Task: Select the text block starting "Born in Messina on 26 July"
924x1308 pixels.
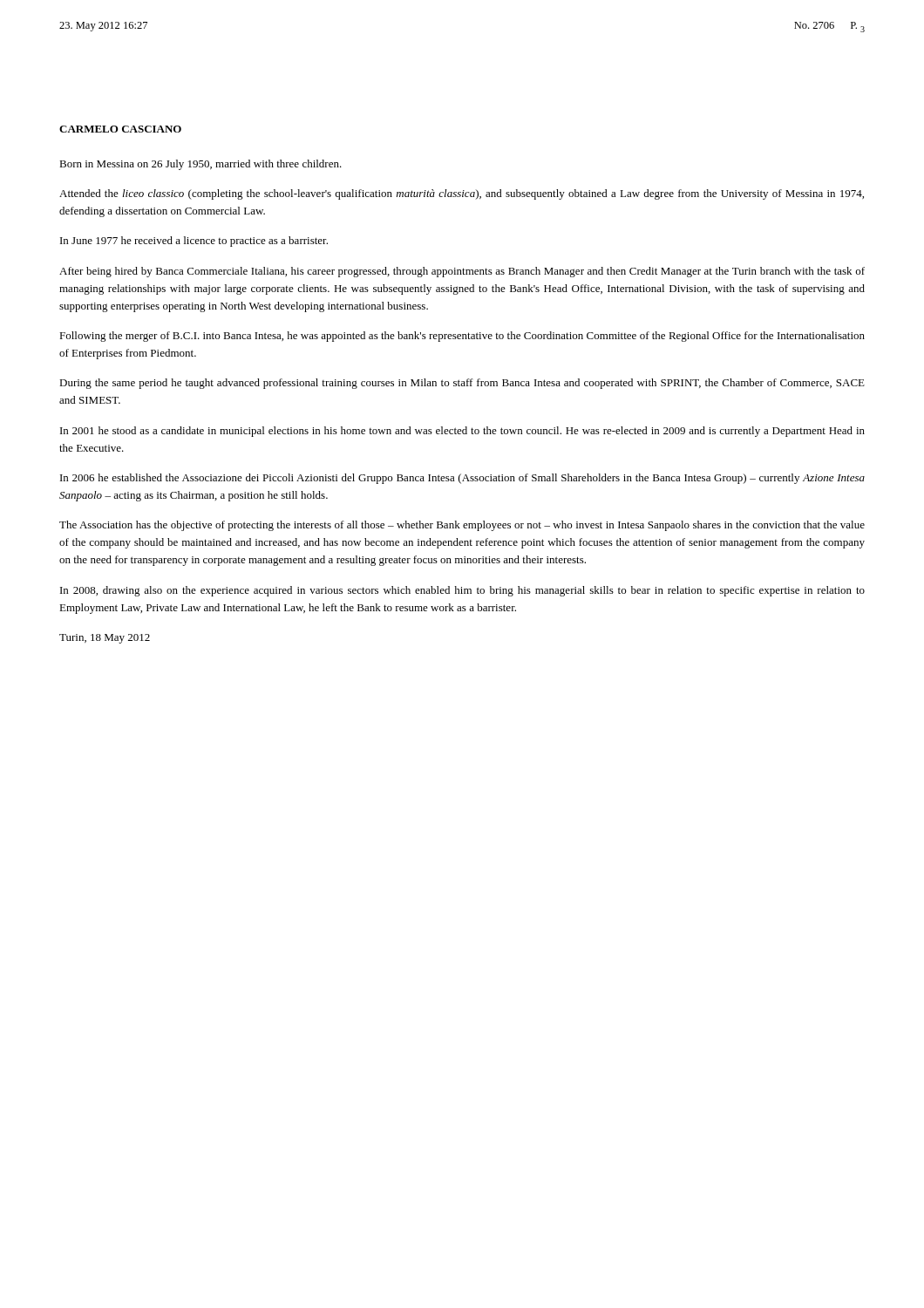Action: 201,164
